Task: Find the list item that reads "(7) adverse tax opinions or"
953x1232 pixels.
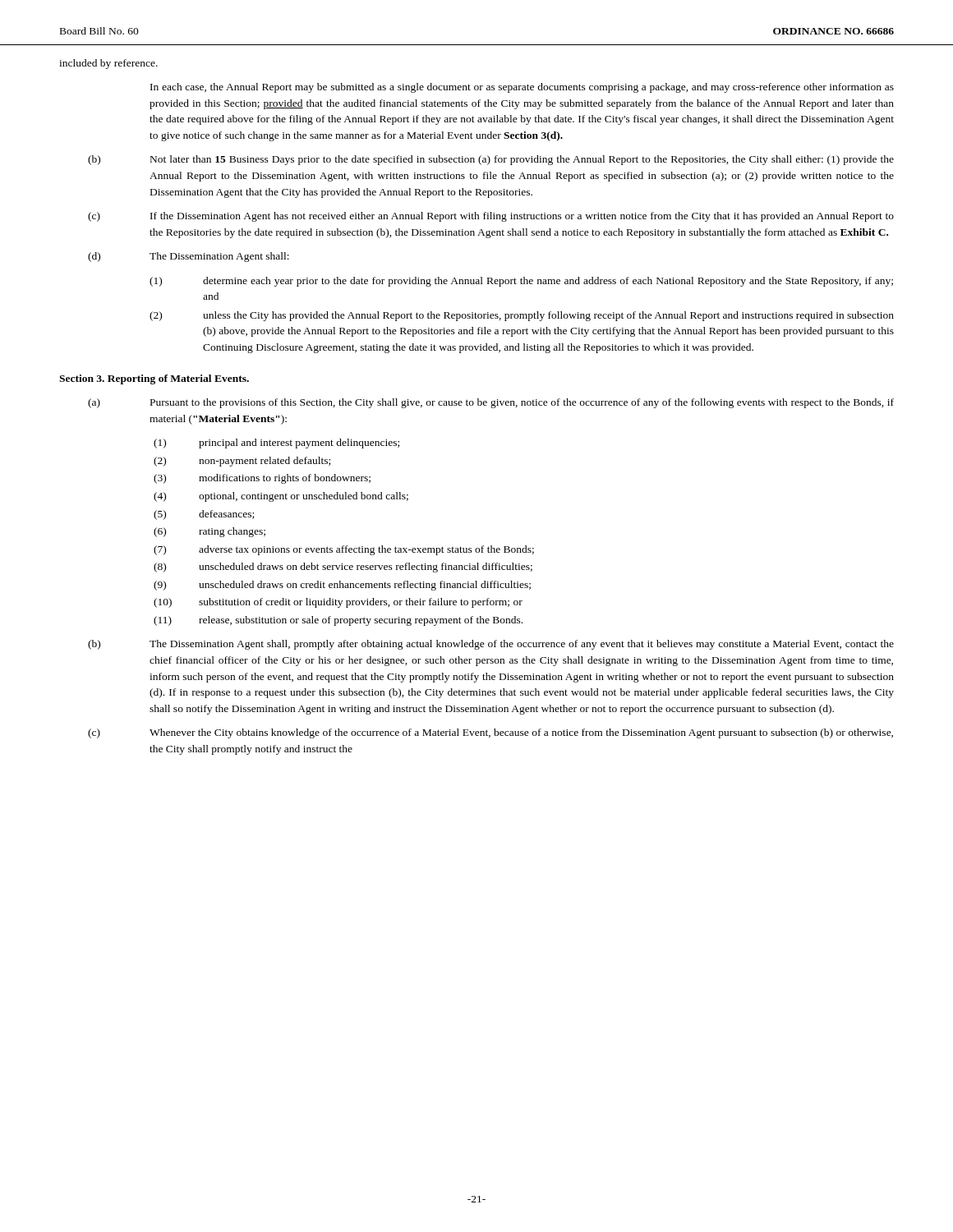Action: point(476,549)
